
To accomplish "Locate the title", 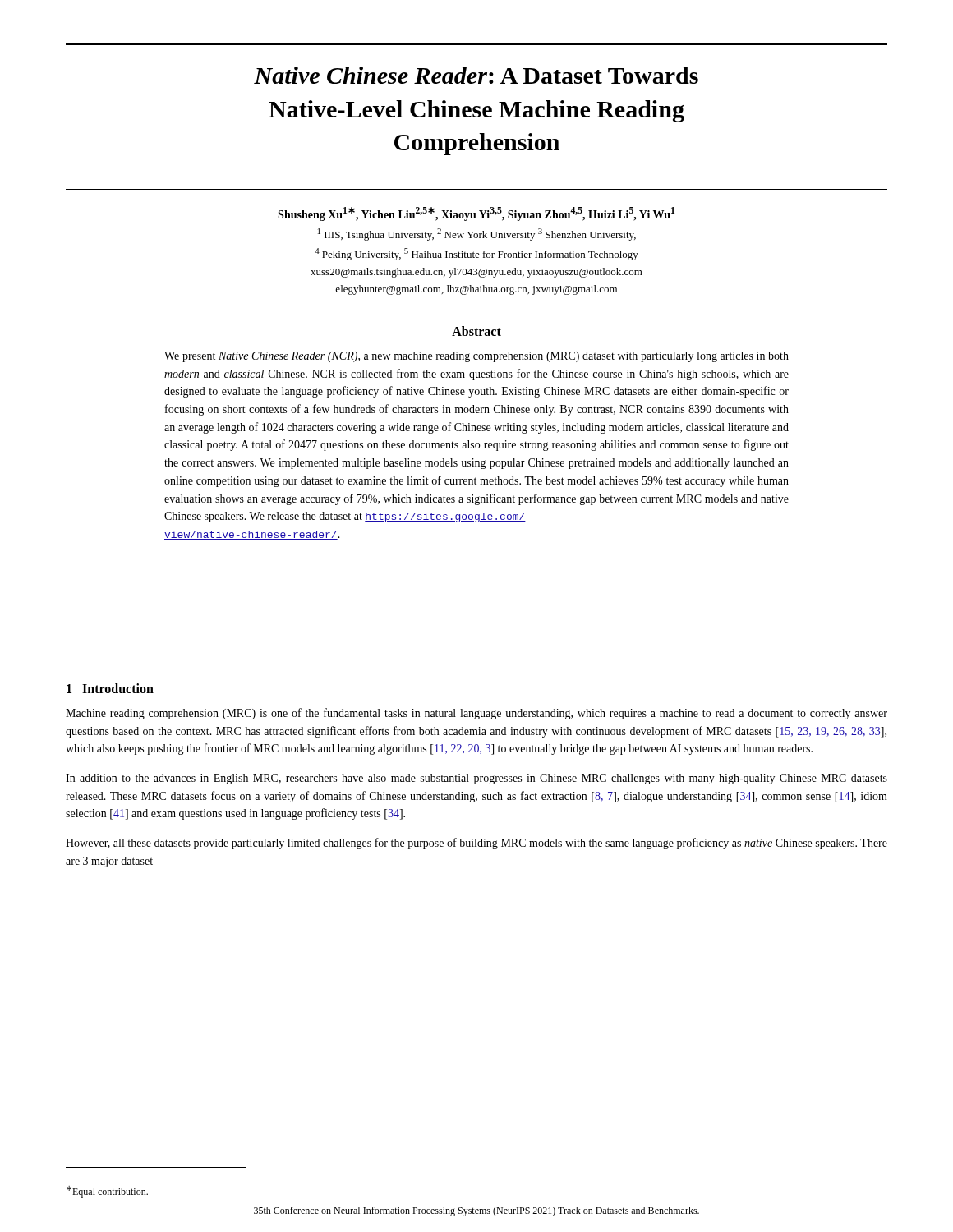I will [476, 105].
